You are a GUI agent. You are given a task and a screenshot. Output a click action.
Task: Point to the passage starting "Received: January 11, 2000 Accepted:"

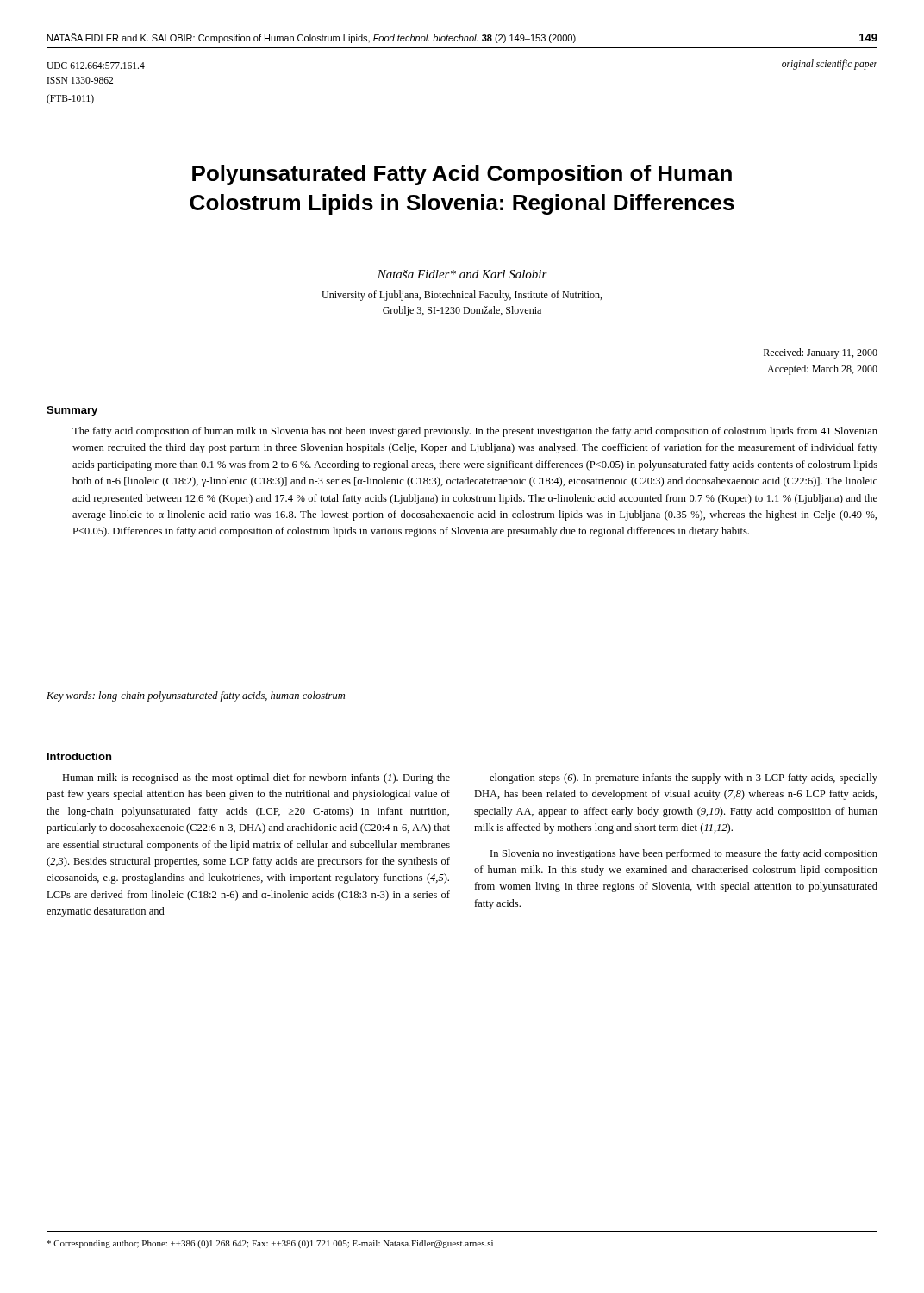pyautogui.click(x=820, y=361)
